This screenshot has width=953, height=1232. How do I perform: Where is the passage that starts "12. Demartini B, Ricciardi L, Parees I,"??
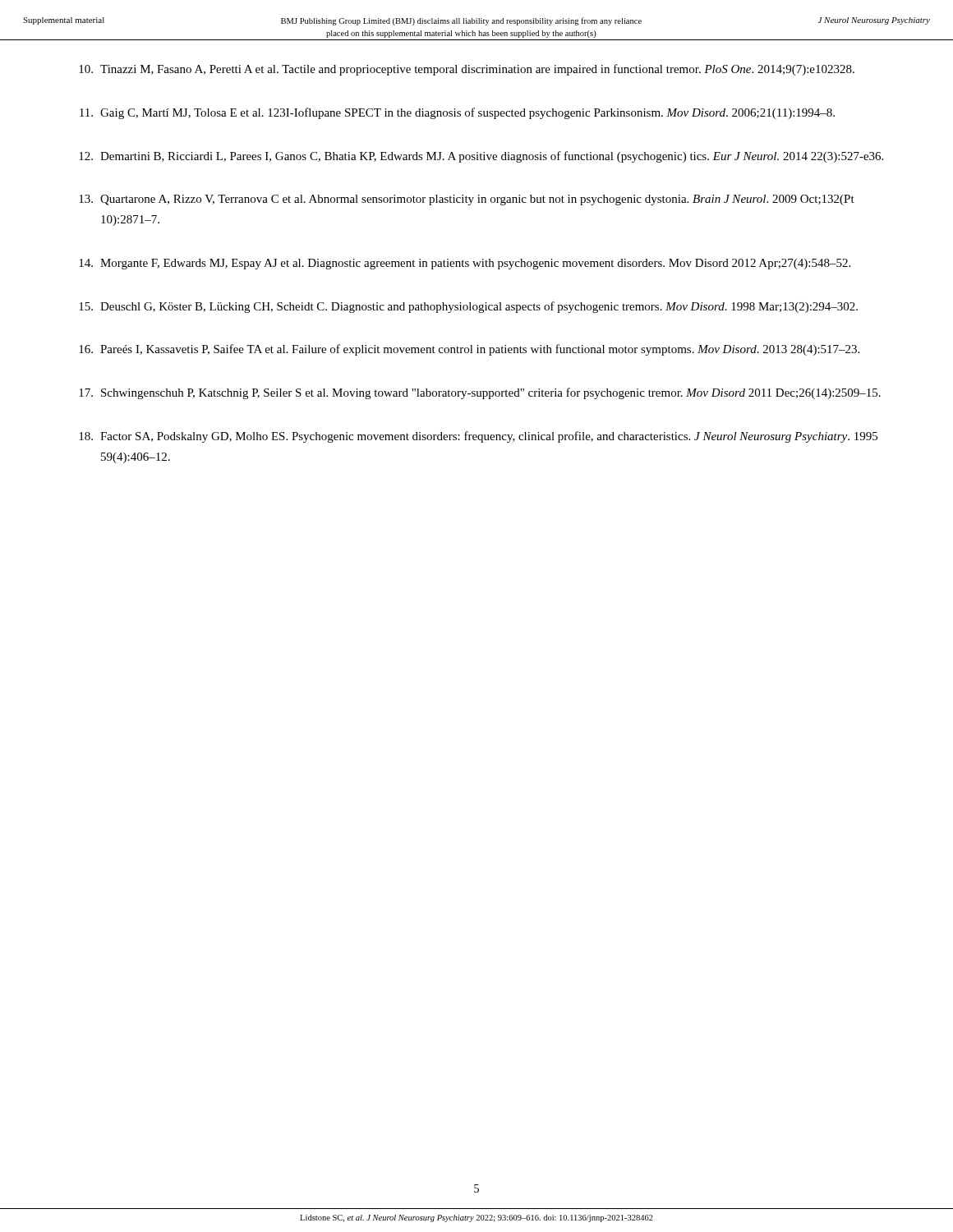(476, 156)
